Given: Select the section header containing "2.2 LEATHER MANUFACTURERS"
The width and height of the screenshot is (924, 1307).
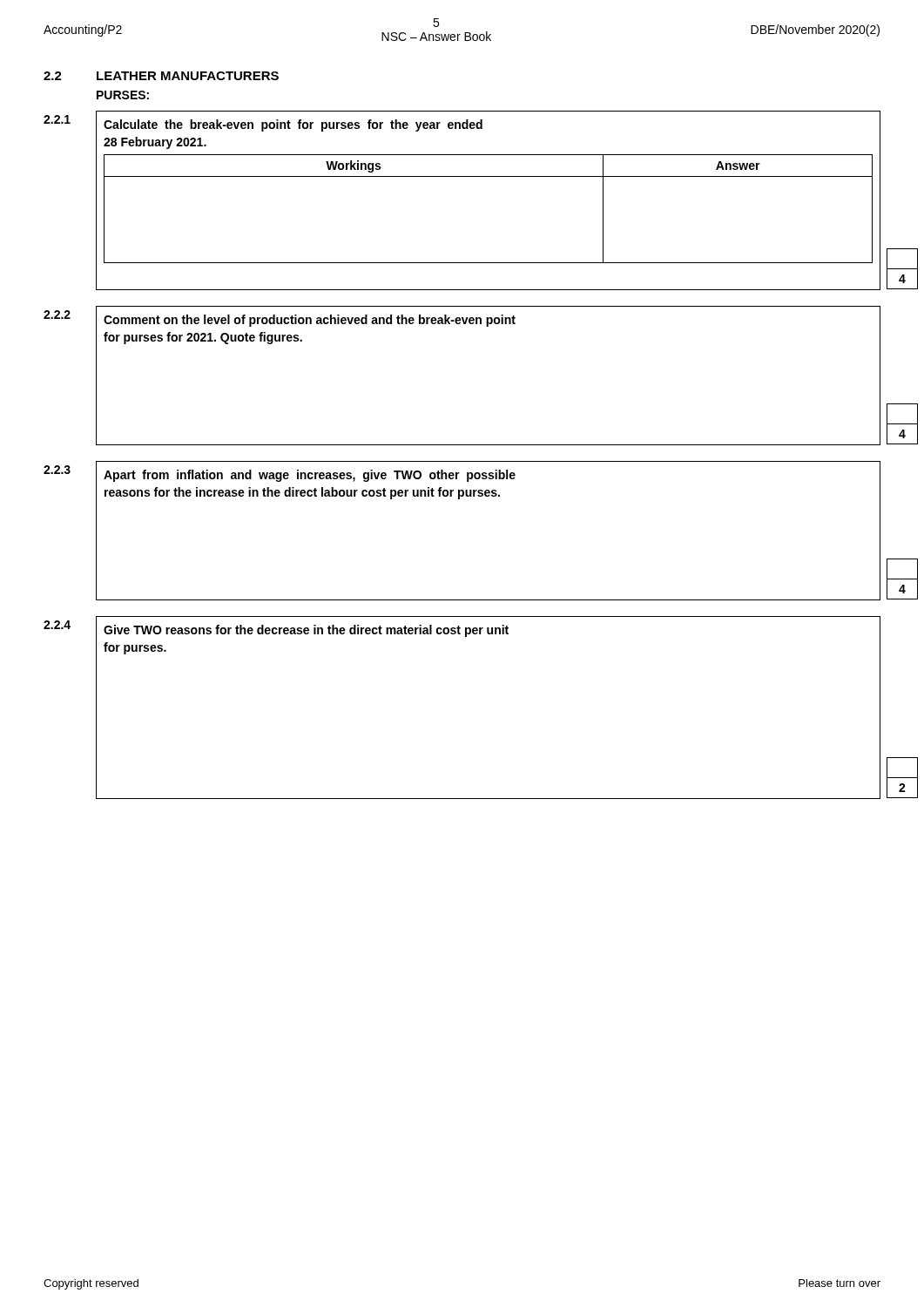Looking at the screenshot, I should pos(161,75).
